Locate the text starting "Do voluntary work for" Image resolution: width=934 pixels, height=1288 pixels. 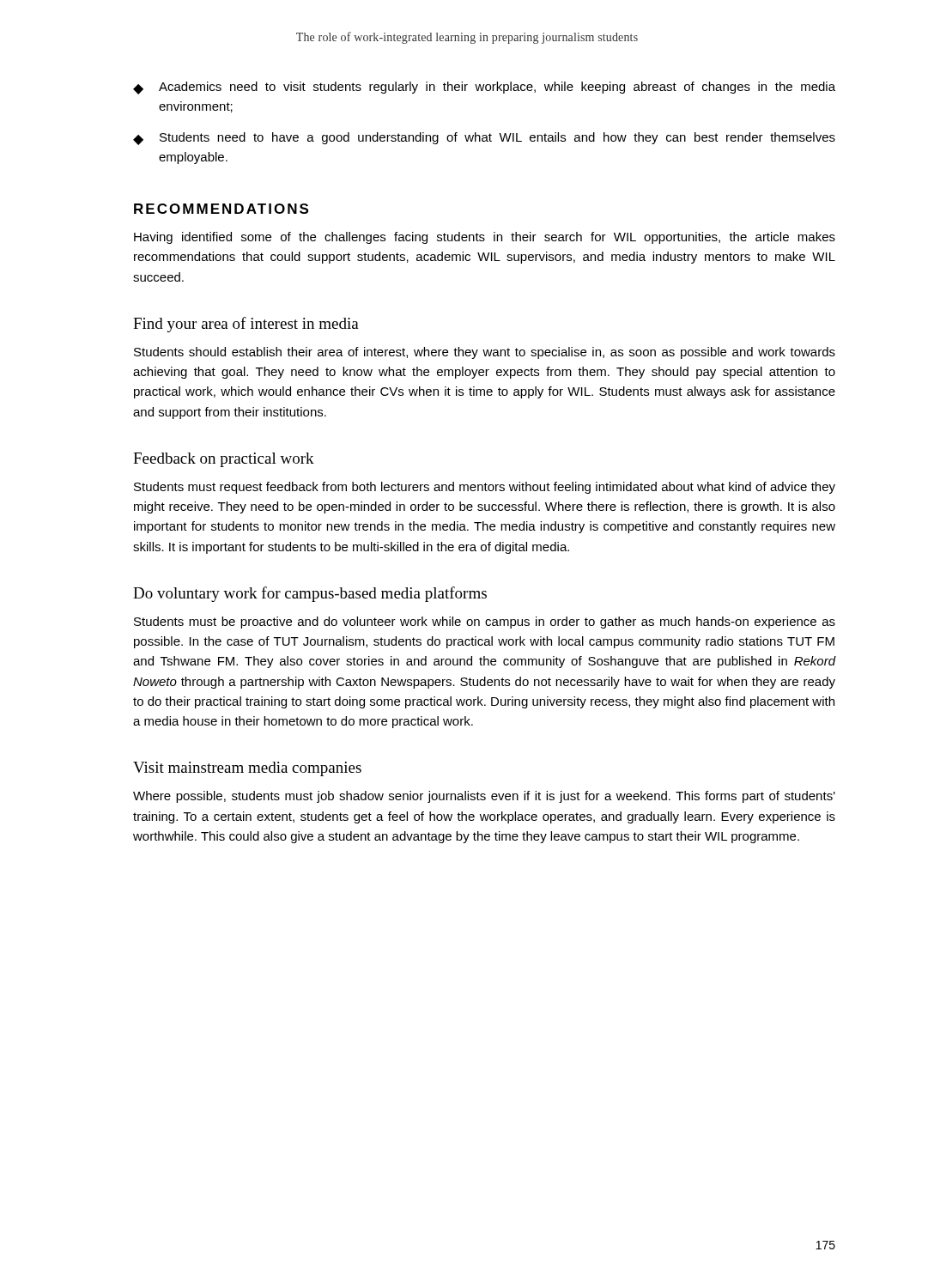pyautogui.click(x=310, y=593)
